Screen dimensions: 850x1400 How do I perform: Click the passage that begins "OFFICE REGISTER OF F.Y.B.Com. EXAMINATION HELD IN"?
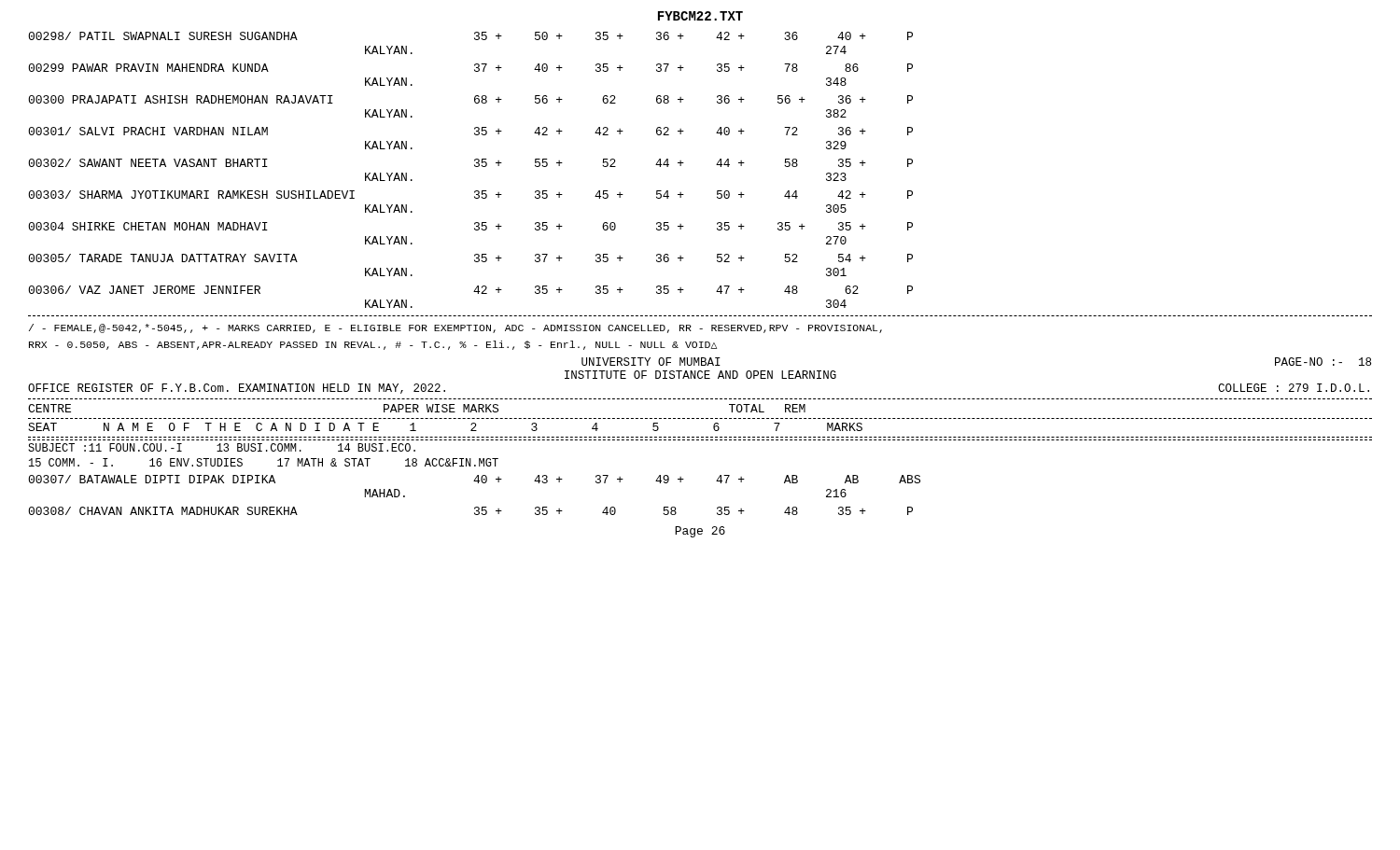pos(700,389)
